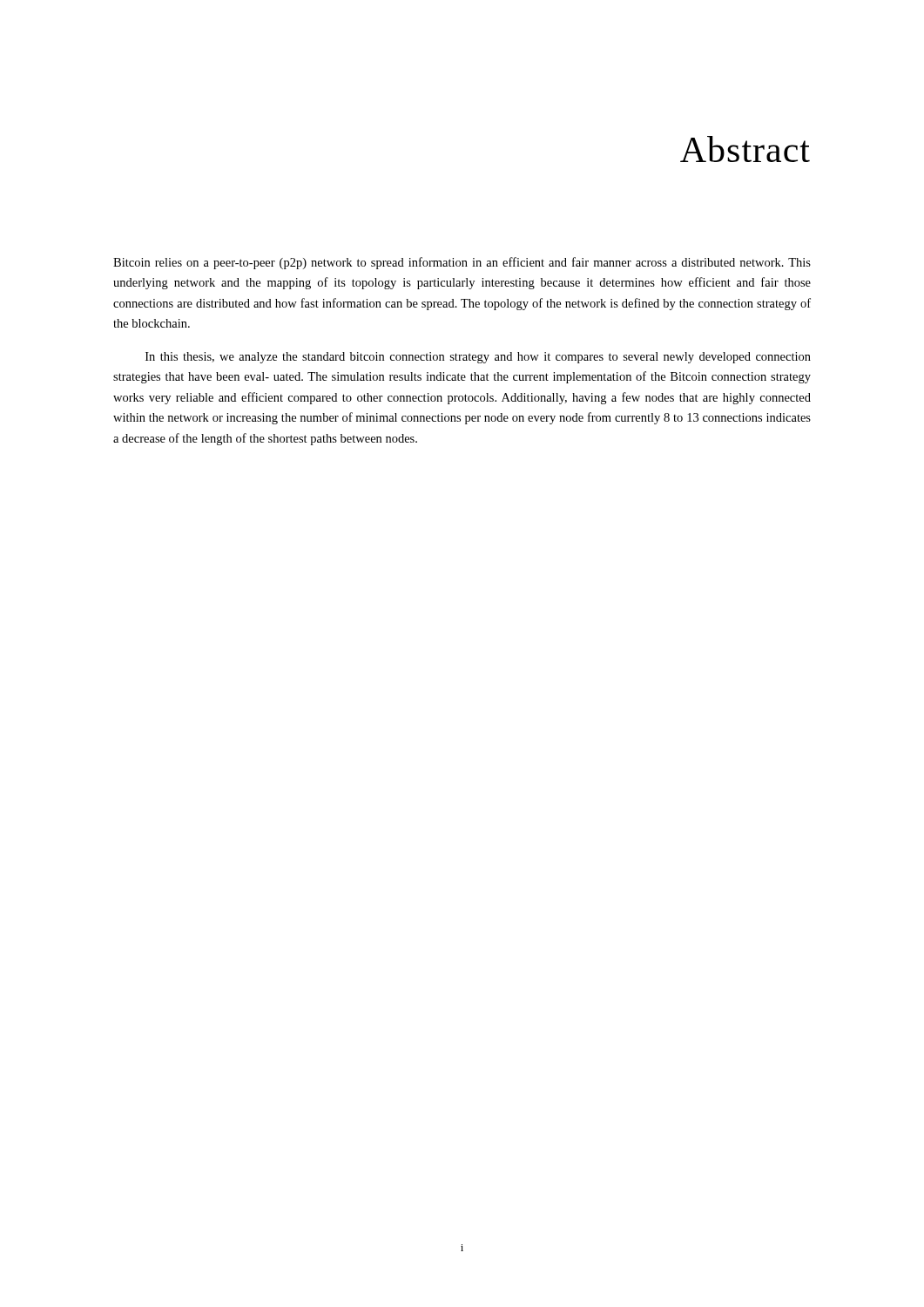Click on the element starting "Bitcoin relies on"
This screenshot has height=1307, width=924.
462,294
